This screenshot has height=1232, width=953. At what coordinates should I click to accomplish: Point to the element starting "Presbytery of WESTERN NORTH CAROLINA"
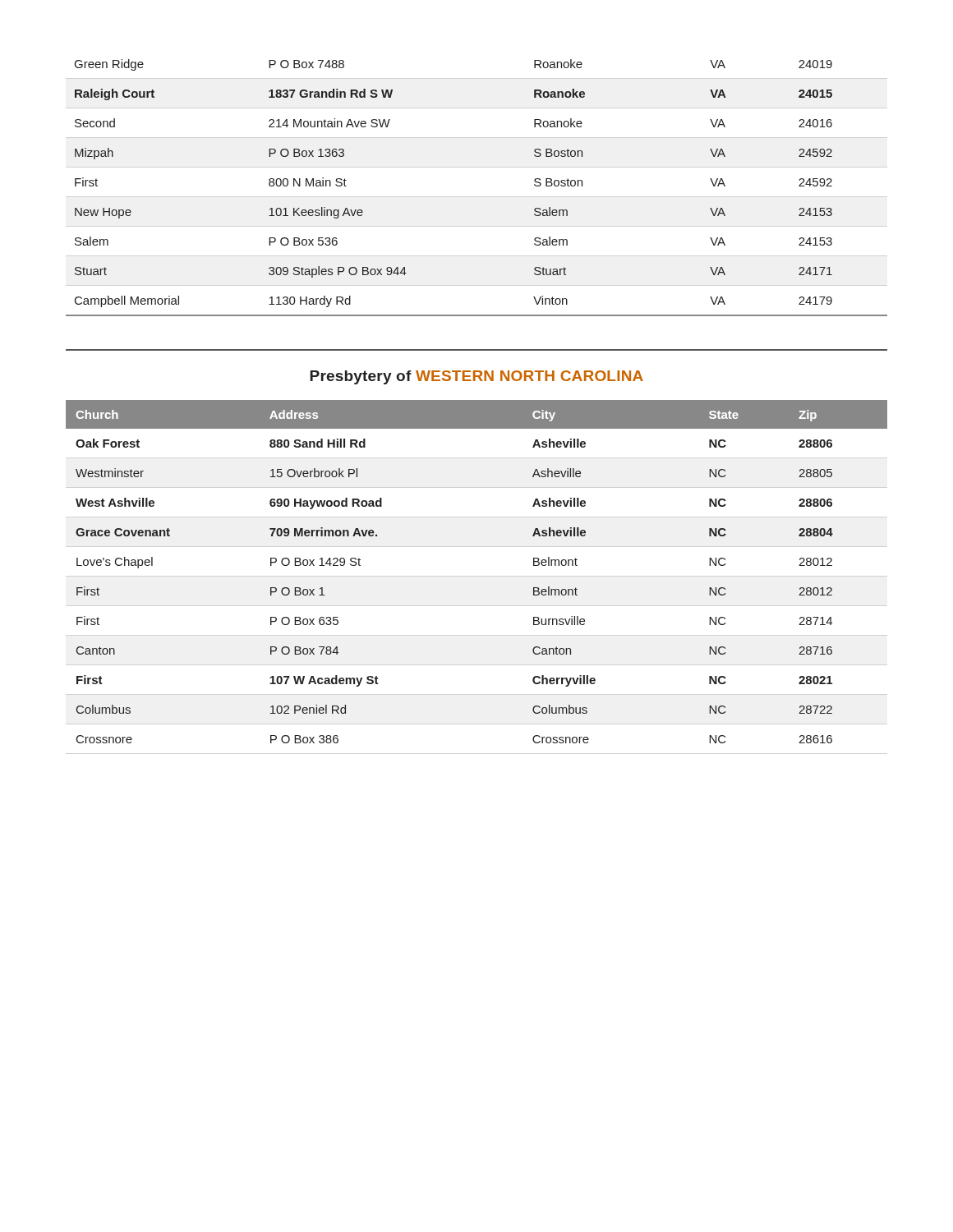[x=476, y=376]
